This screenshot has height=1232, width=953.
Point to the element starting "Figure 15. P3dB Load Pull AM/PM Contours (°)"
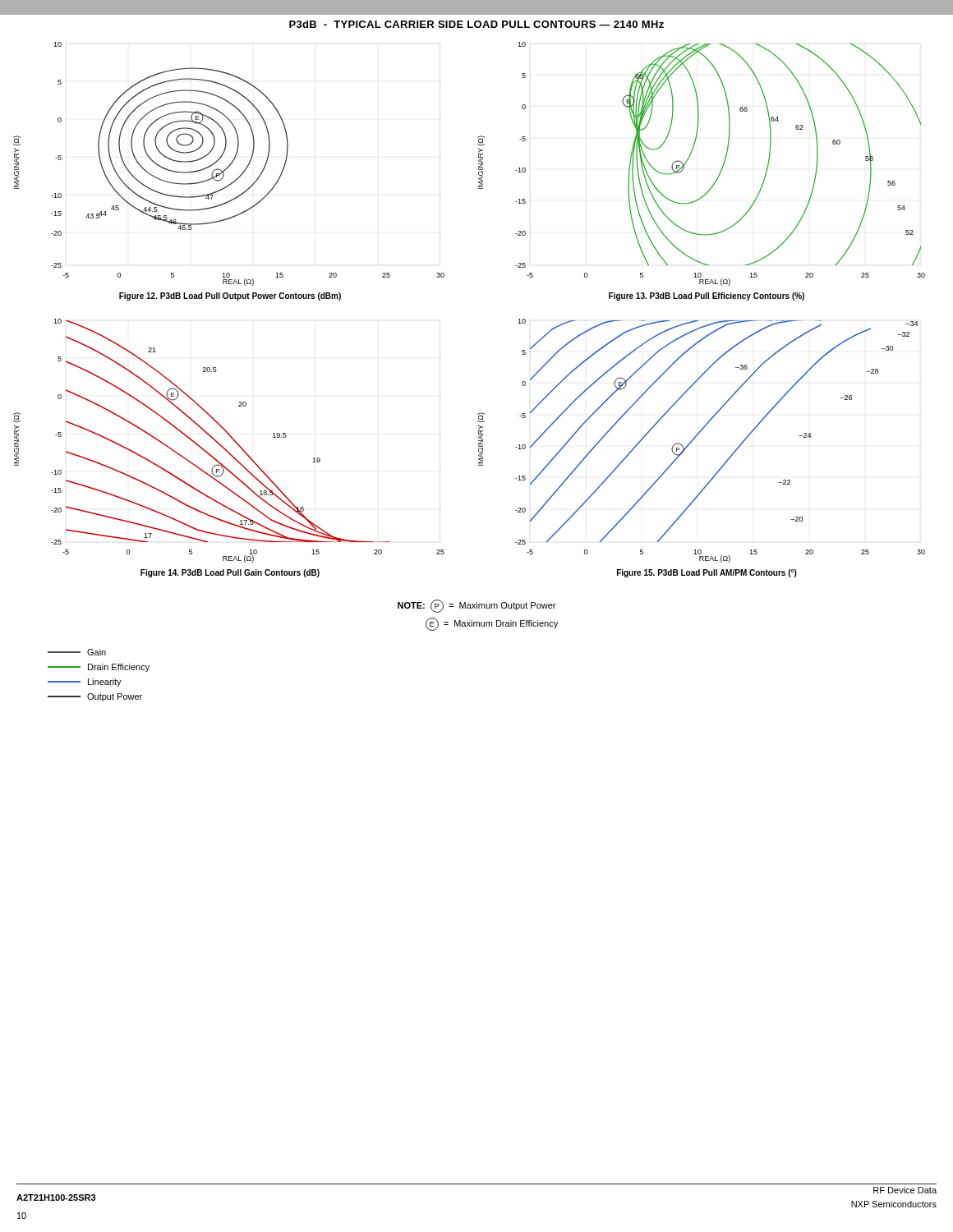tap(707, 573)
